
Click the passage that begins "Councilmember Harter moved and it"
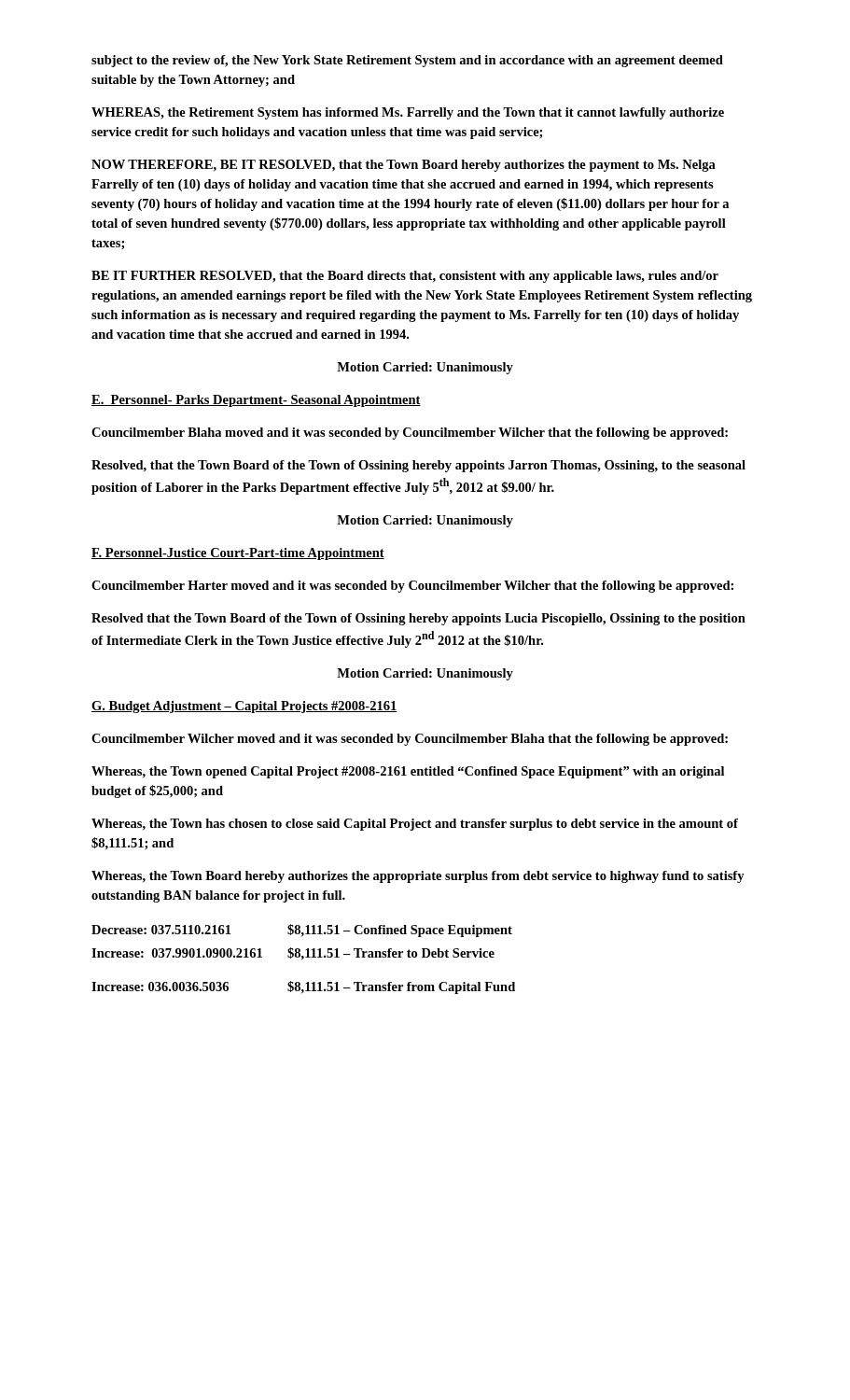coord(413,585)
